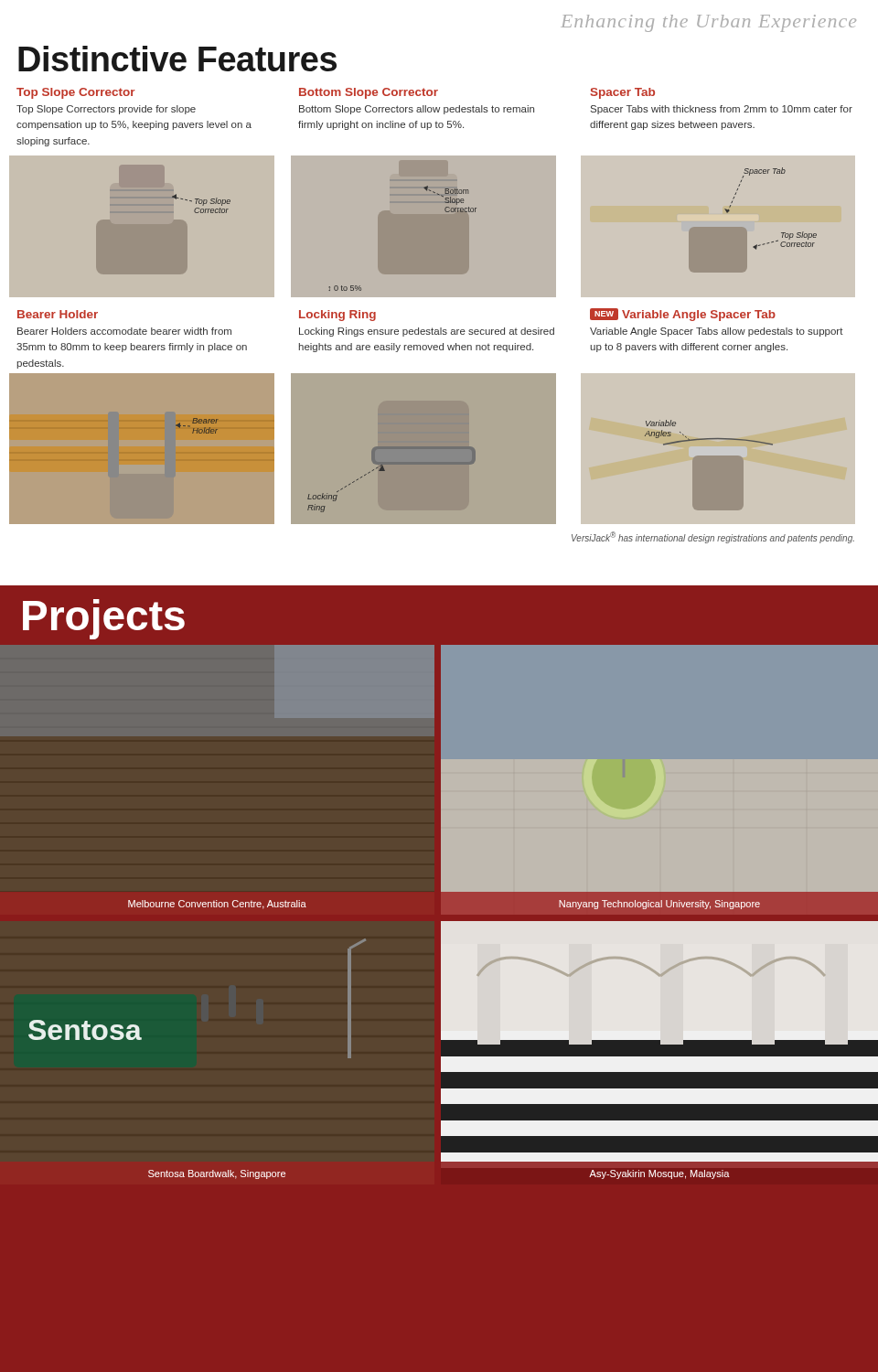Navigate to the text block starting "Locking Rings ensure pedestals are secured"
Viewport: 878px width, 1372px height.
click(426, 339)
